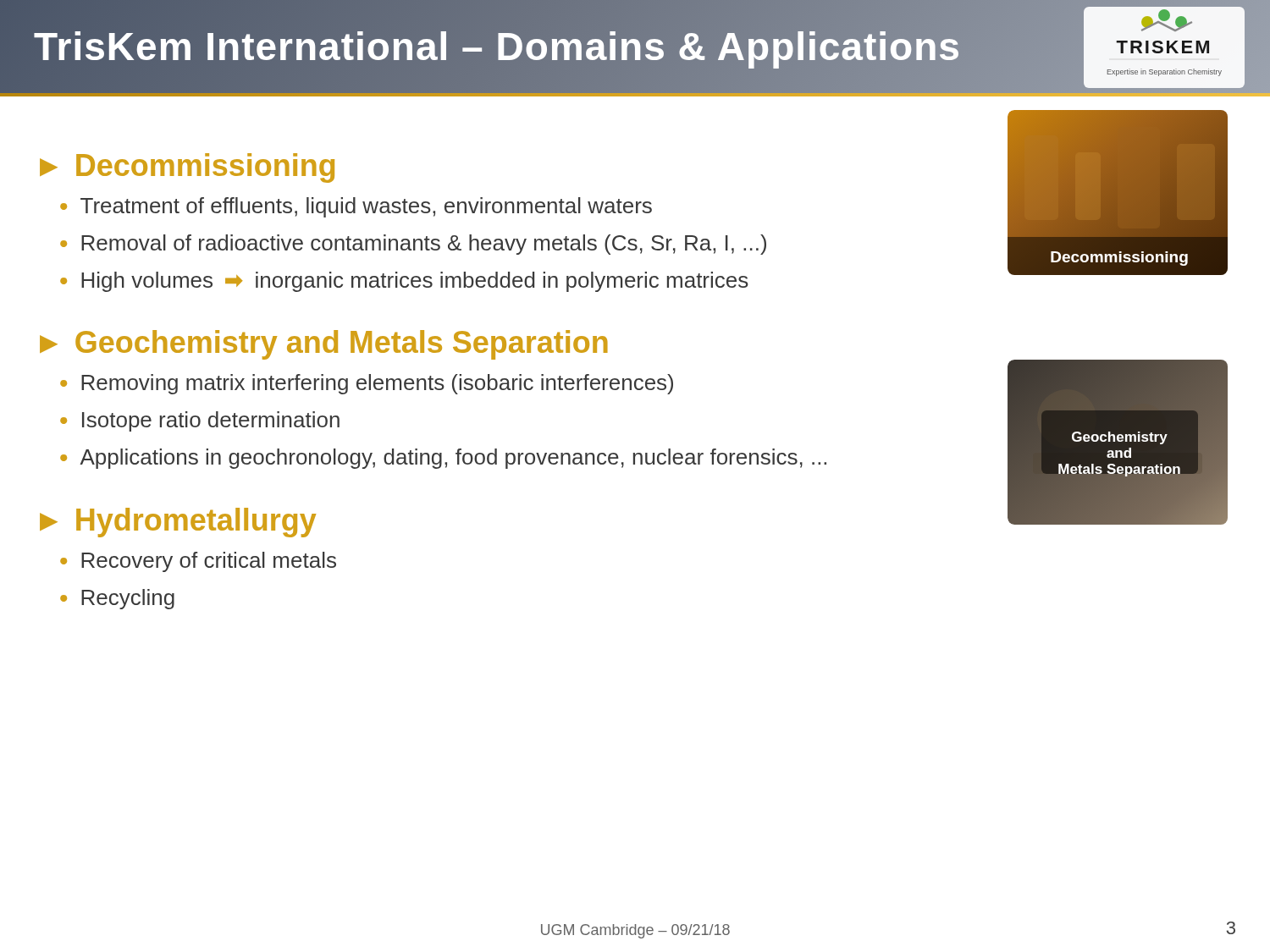Where does it say "• Recycling"?
The width and height of the screenshot is (1270, 952).
pyautogui.click(x=117, y=598)
